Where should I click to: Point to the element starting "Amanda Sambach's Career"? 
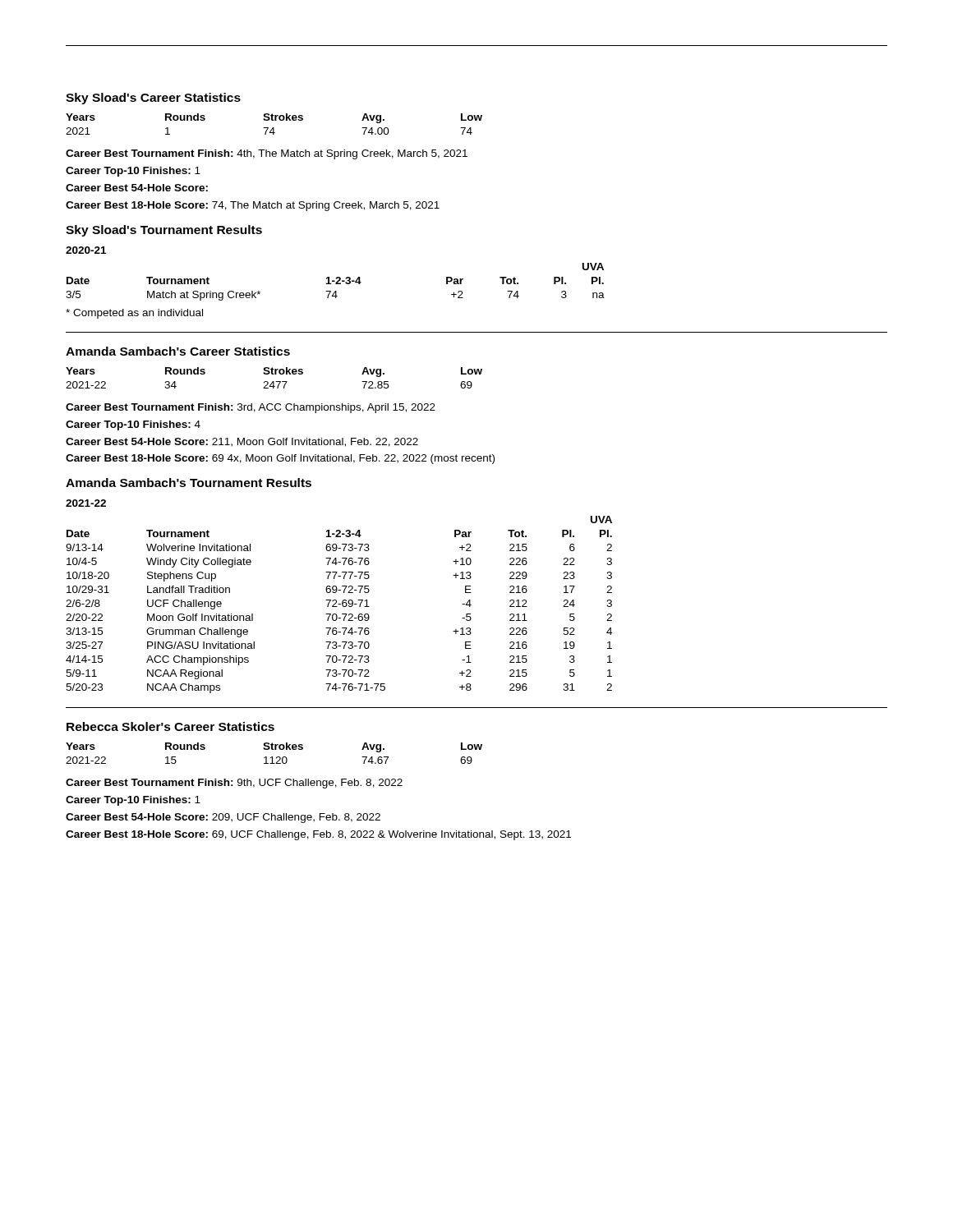click(178, 351)
